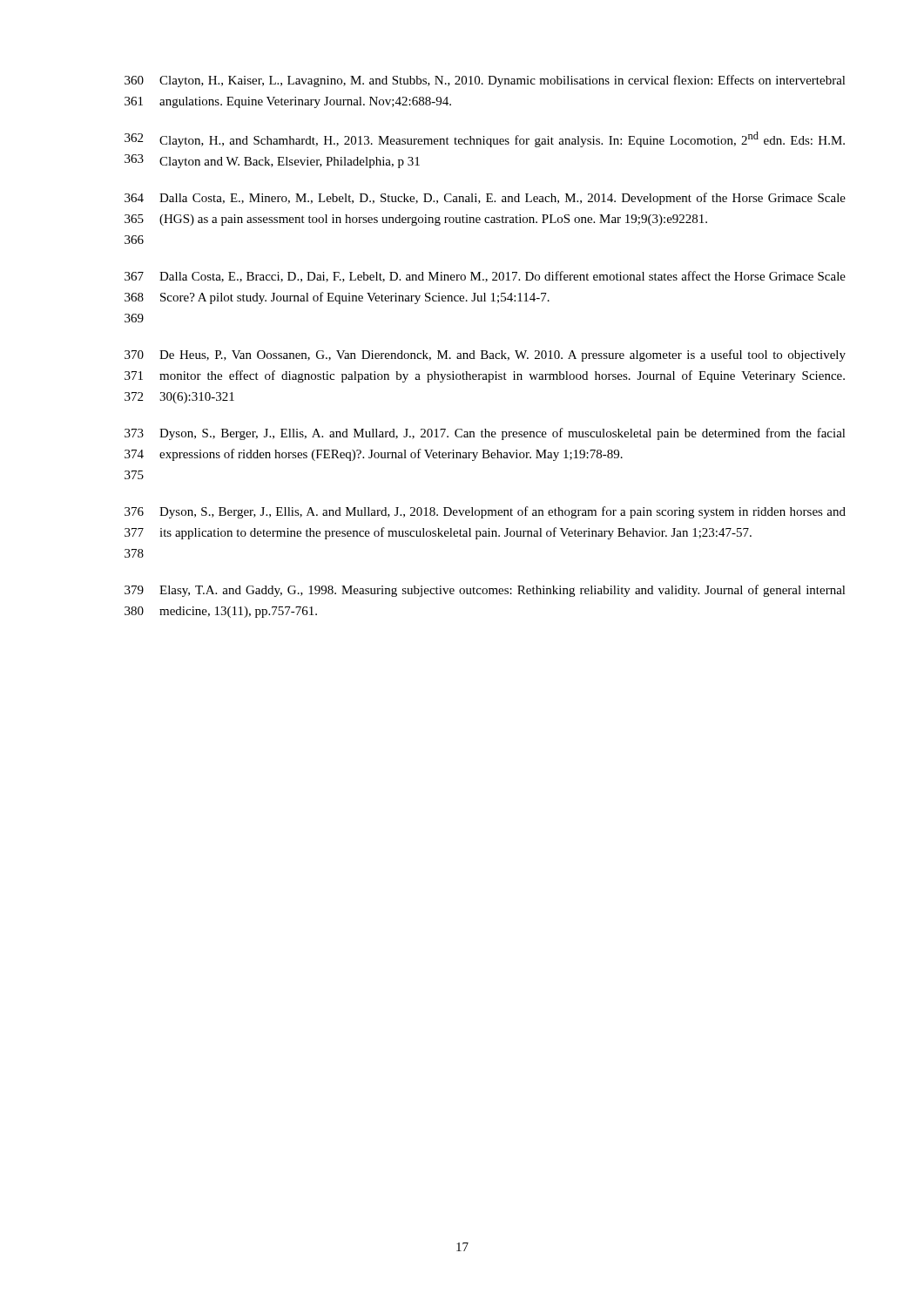
Task: Select the list item containing "373374375 Dyson, S.,"
Action: (471, 454)
